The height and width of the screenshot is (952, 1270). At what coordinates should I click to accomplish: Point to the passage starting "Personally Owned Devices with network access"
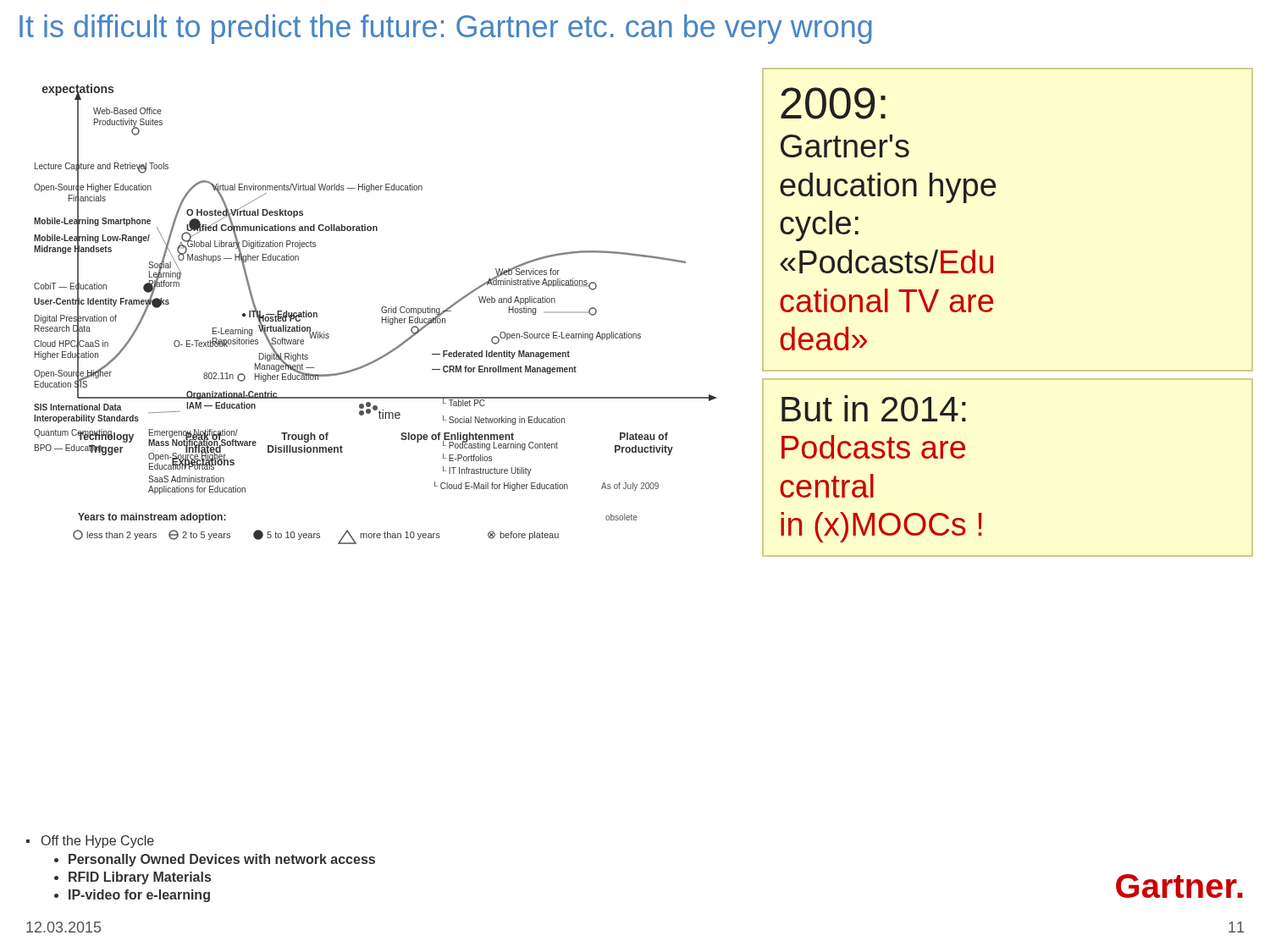(x=222, y=859)
